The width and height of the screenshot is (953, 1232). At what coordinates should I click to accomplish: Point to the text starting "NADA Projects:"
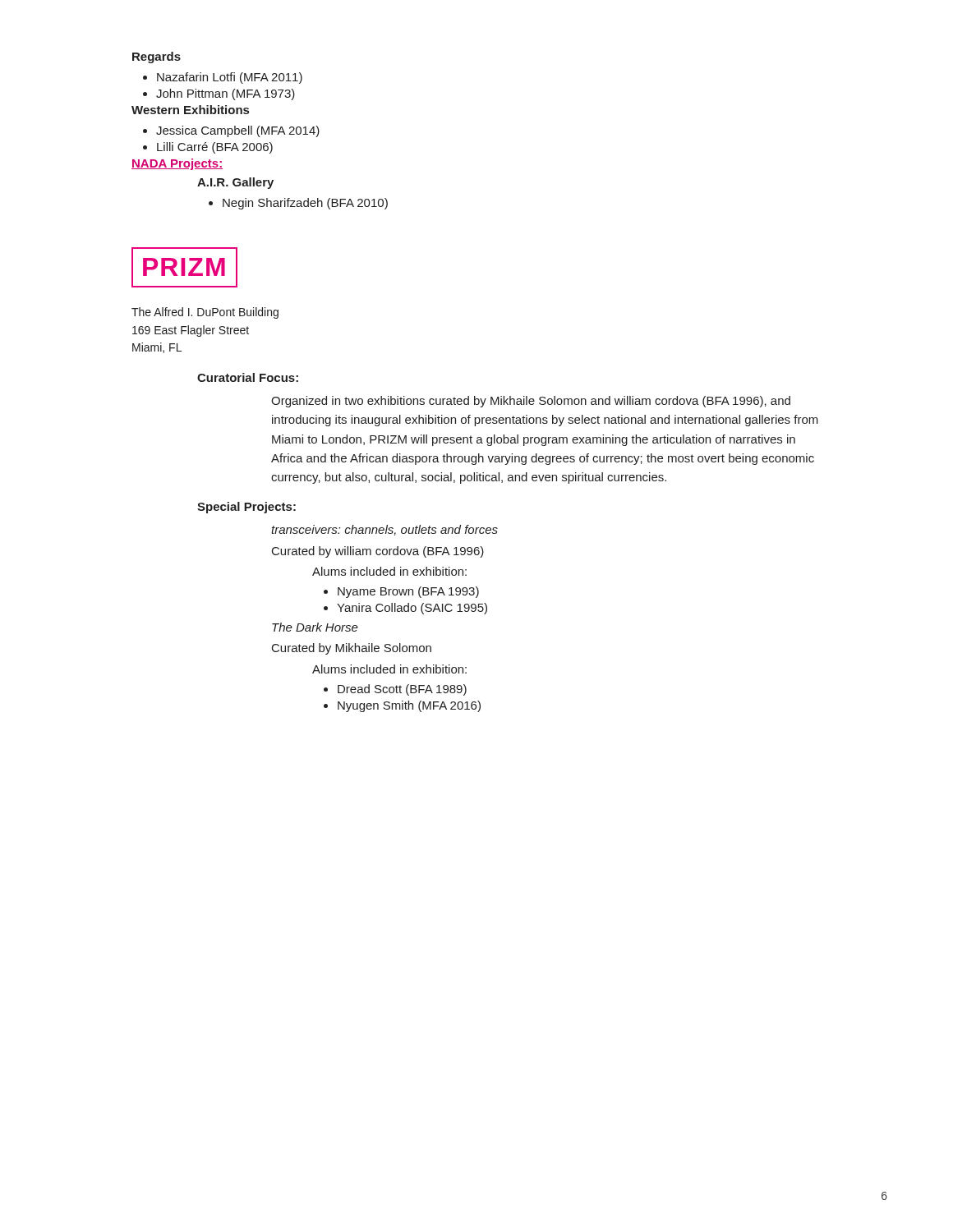tap(177, 163)
